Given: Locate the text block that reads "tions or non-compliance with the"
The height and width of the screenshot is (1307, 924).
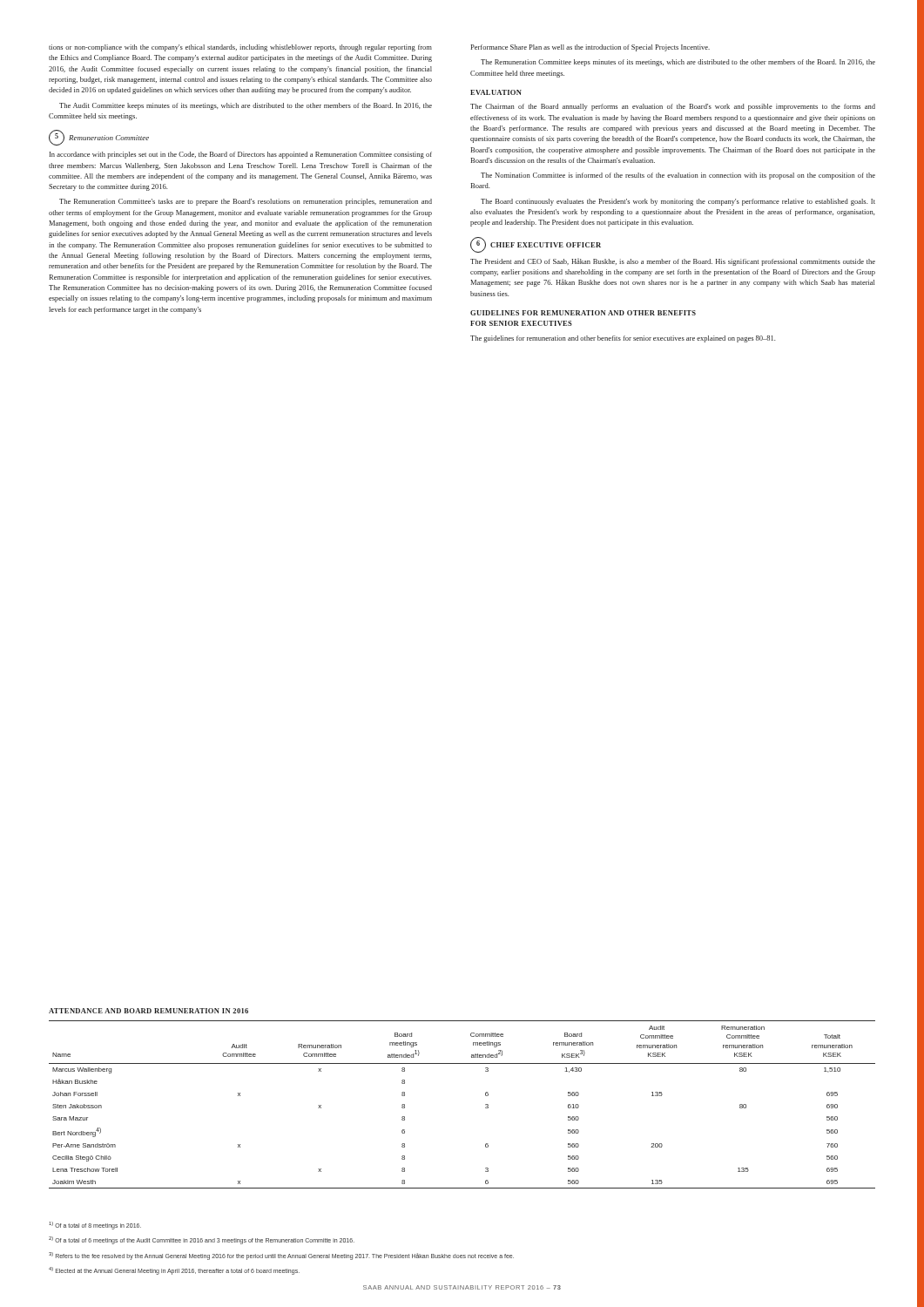Looking at the screenshot, I should [240, 82].
